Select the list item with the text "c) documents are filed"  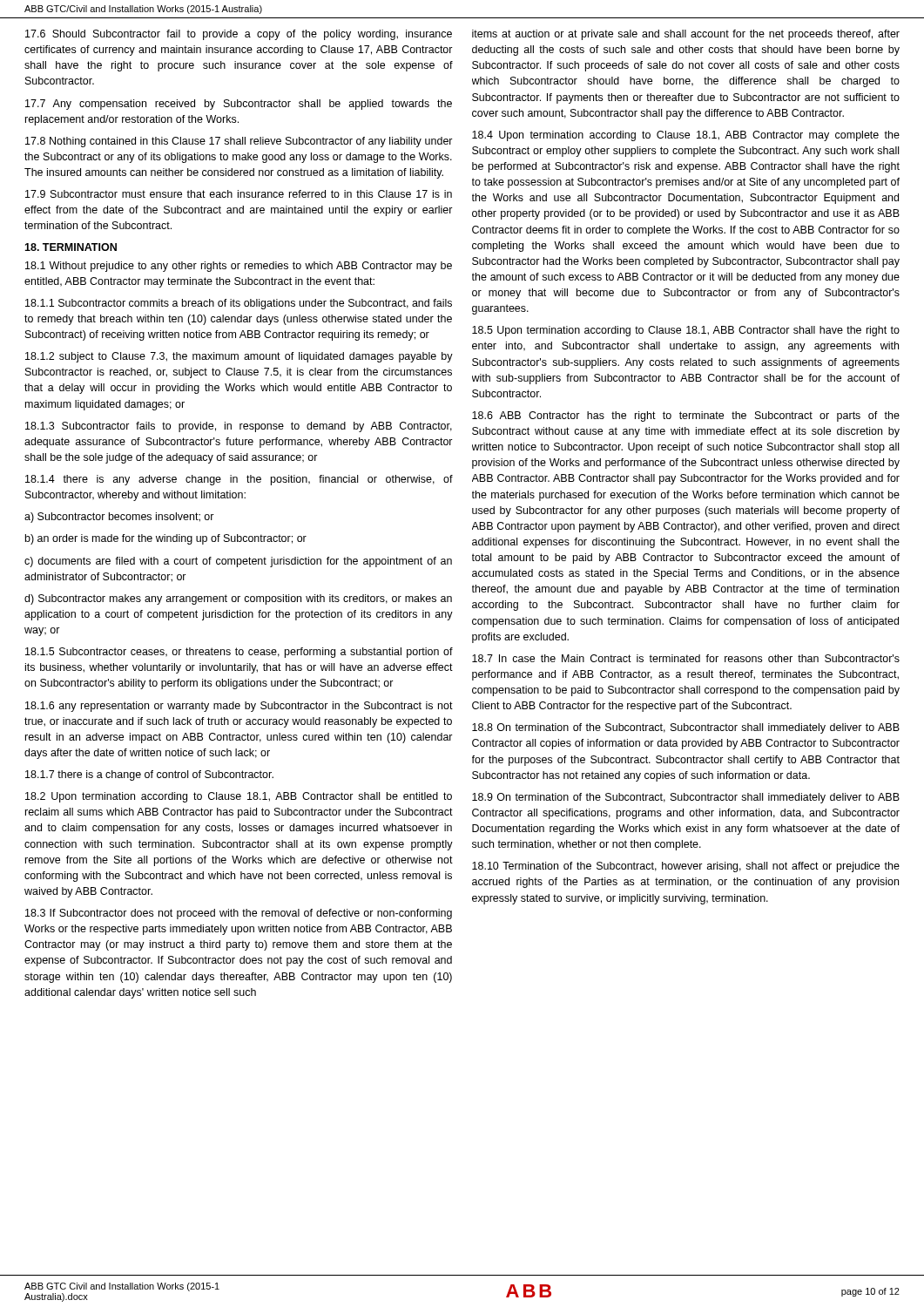click(238, 569)
